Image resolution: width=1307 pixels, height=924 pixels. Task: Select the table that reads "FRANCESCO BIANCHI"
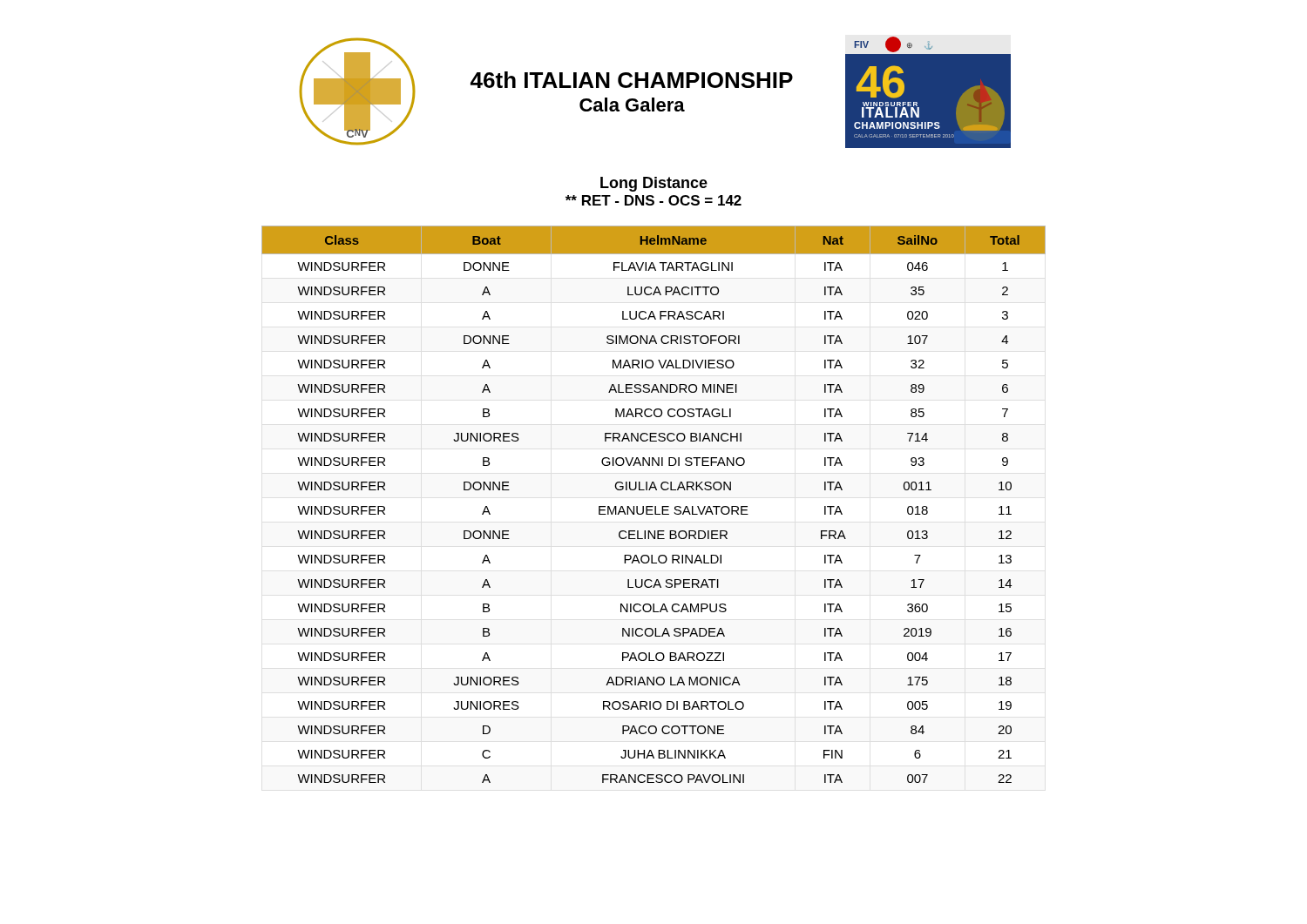coord(654,508)
